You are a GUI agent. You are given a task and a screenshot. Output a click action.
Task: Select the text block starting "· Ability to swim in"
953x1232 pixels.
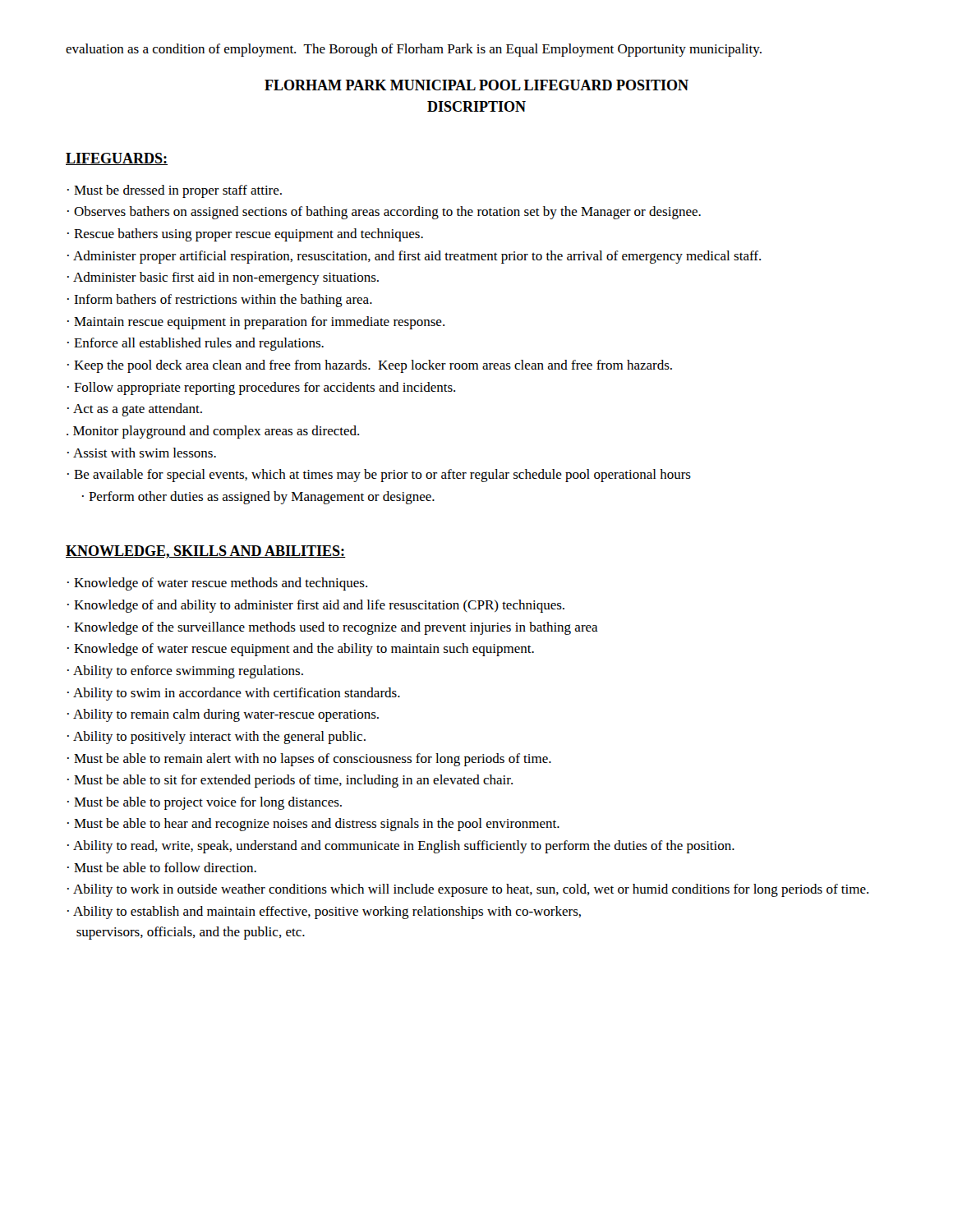(x=233, y=693)
